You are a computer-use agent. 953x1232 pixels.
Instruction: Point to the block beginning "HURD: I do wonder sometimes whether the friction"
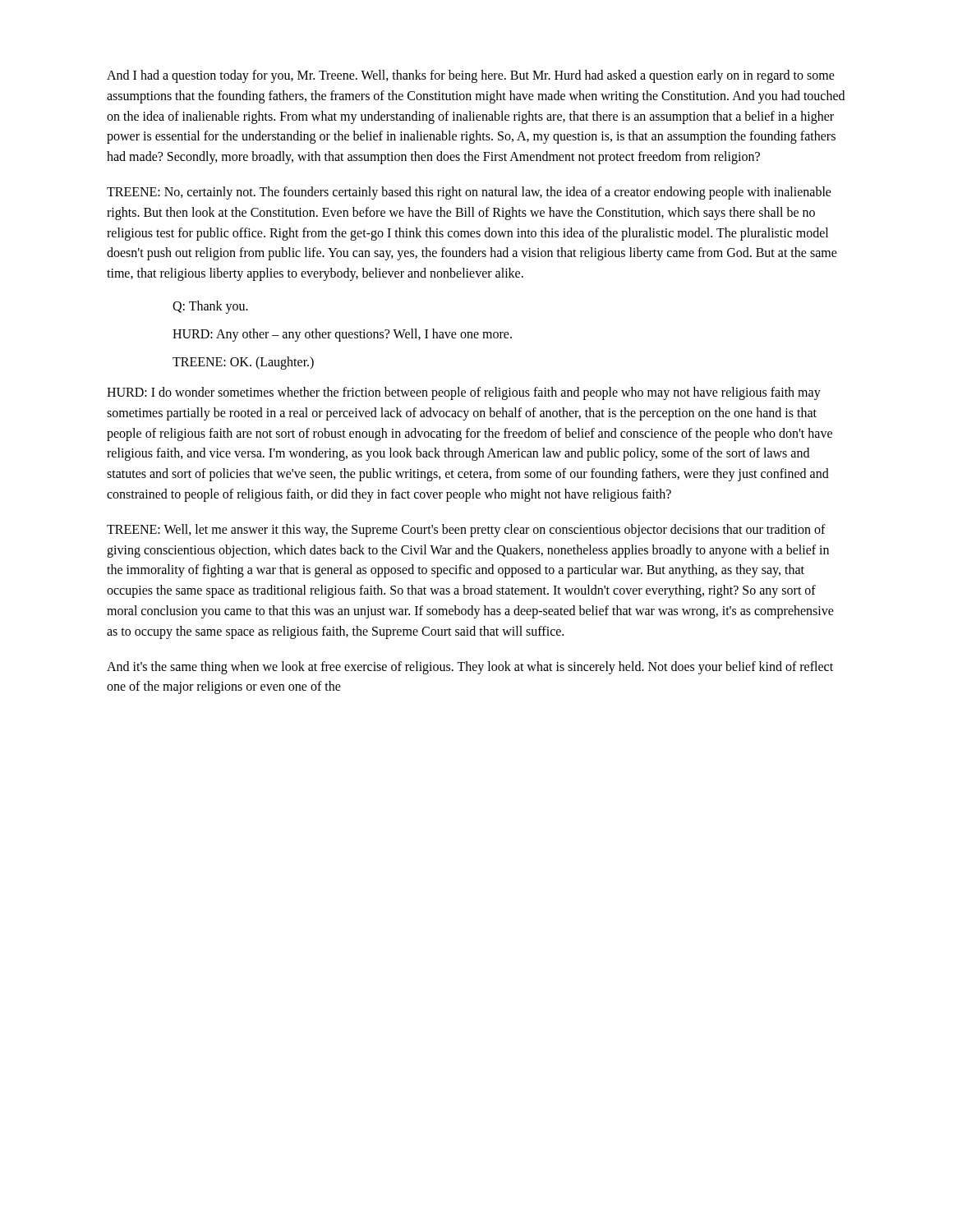476,444
